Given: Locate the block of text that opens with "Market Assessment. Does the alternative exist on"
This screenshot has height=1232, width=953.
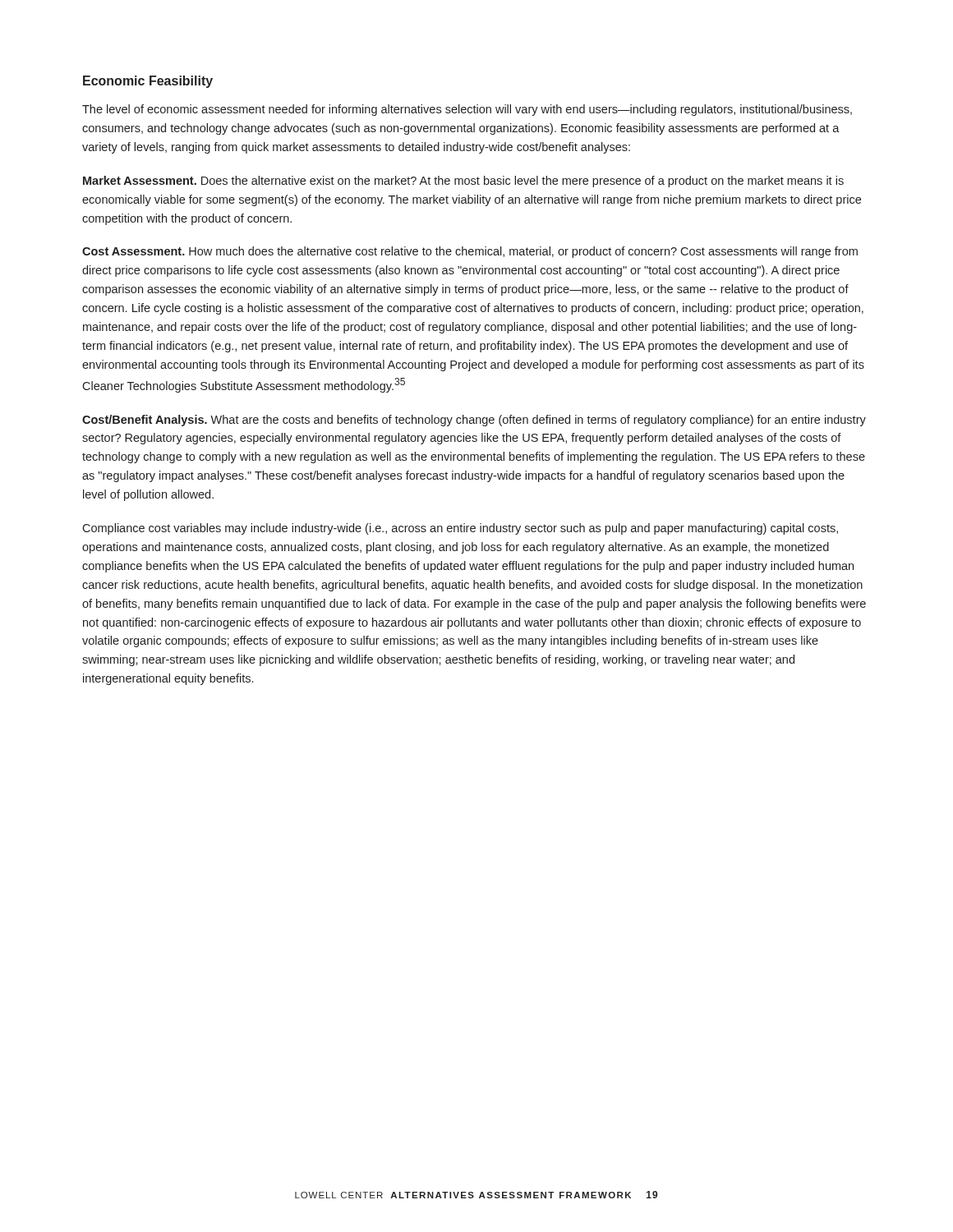Looking at the screenshot, I should [472, 199].
